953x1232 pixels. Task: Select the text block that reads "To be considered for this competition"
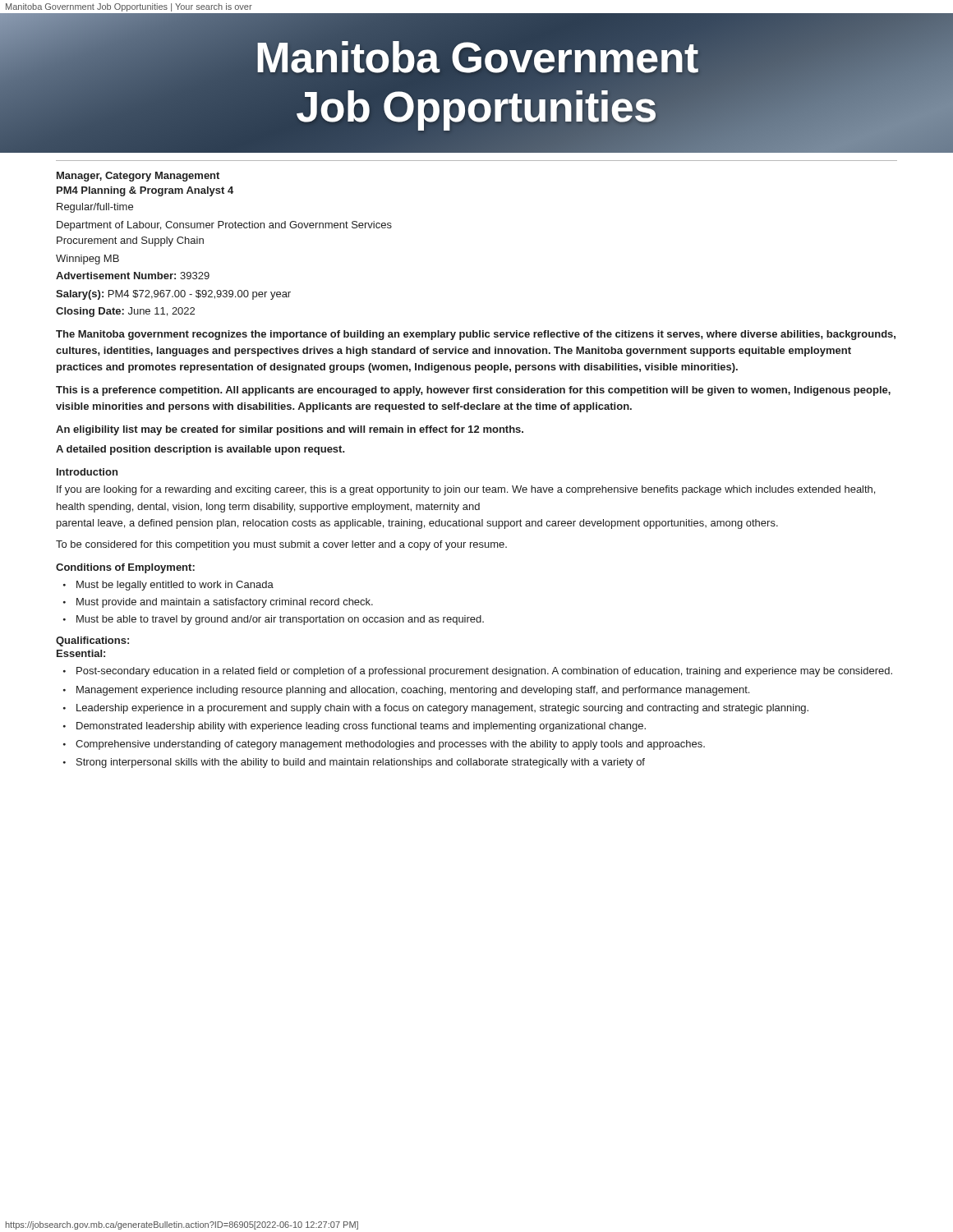point(282,544)
